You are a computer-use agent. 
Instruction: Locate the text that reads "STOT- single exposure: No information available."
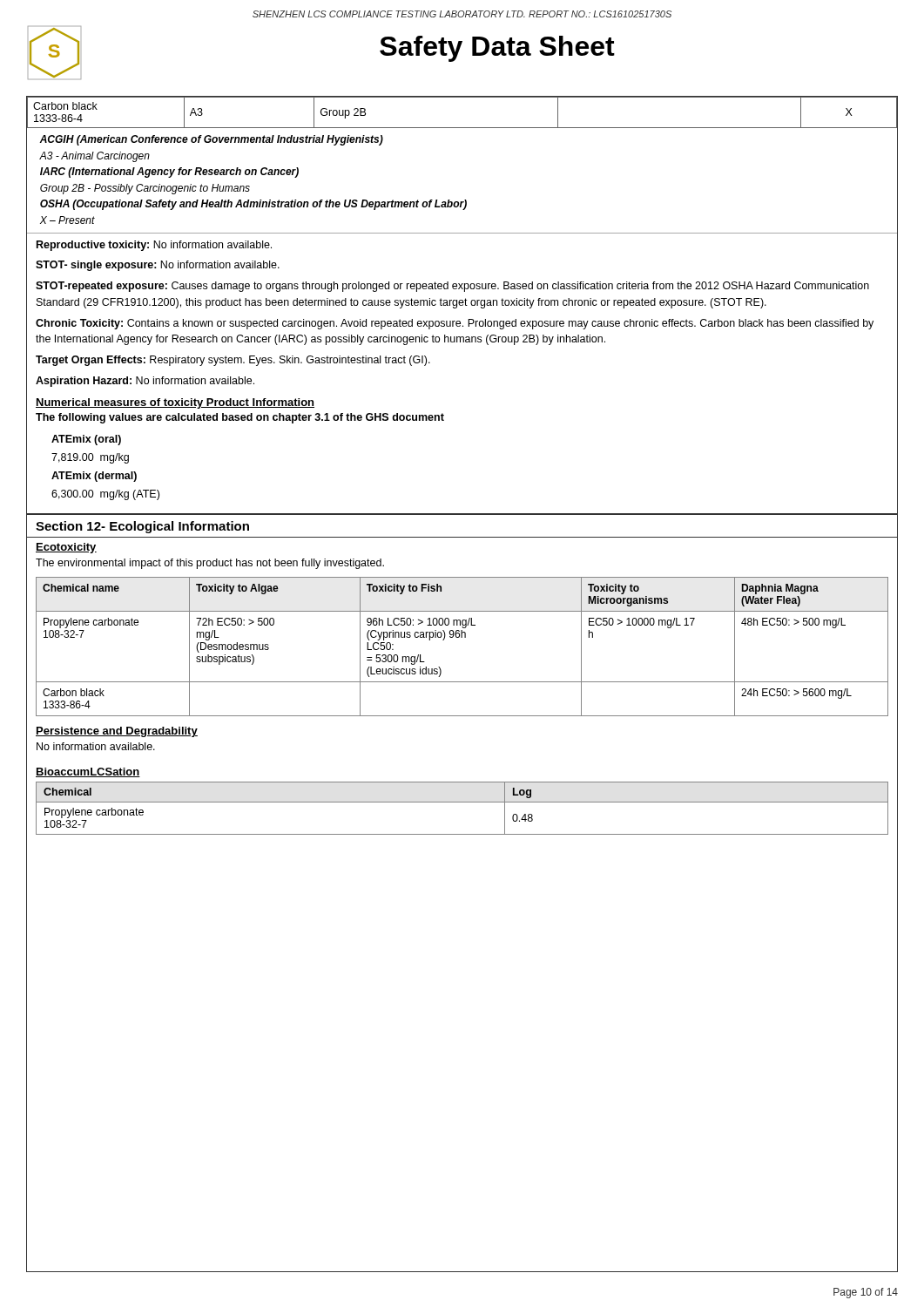pos(158,265)
